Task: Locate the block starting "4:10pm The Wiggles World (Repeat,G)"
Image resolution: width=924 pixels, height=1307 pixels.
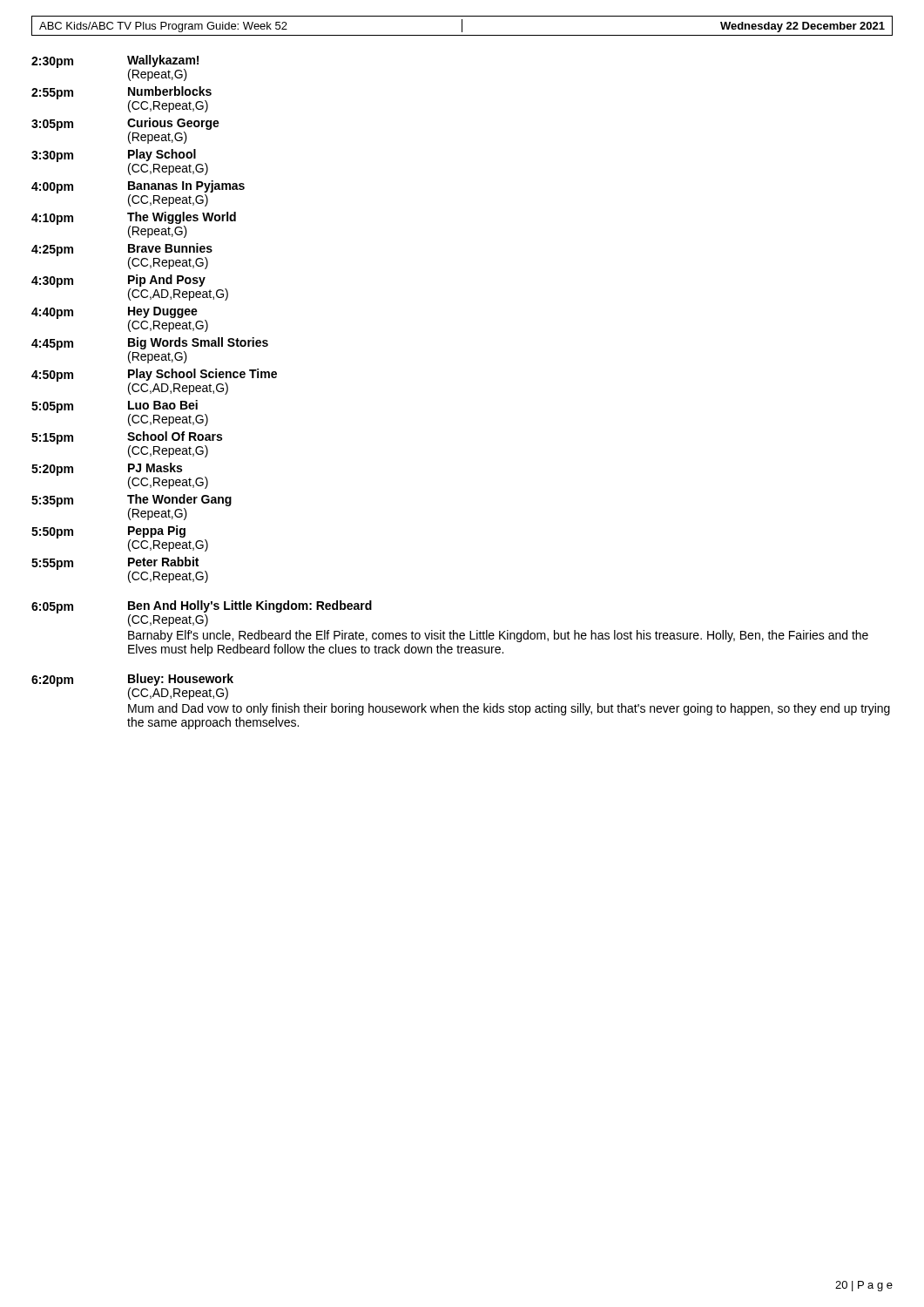Action: coord(134,225)
